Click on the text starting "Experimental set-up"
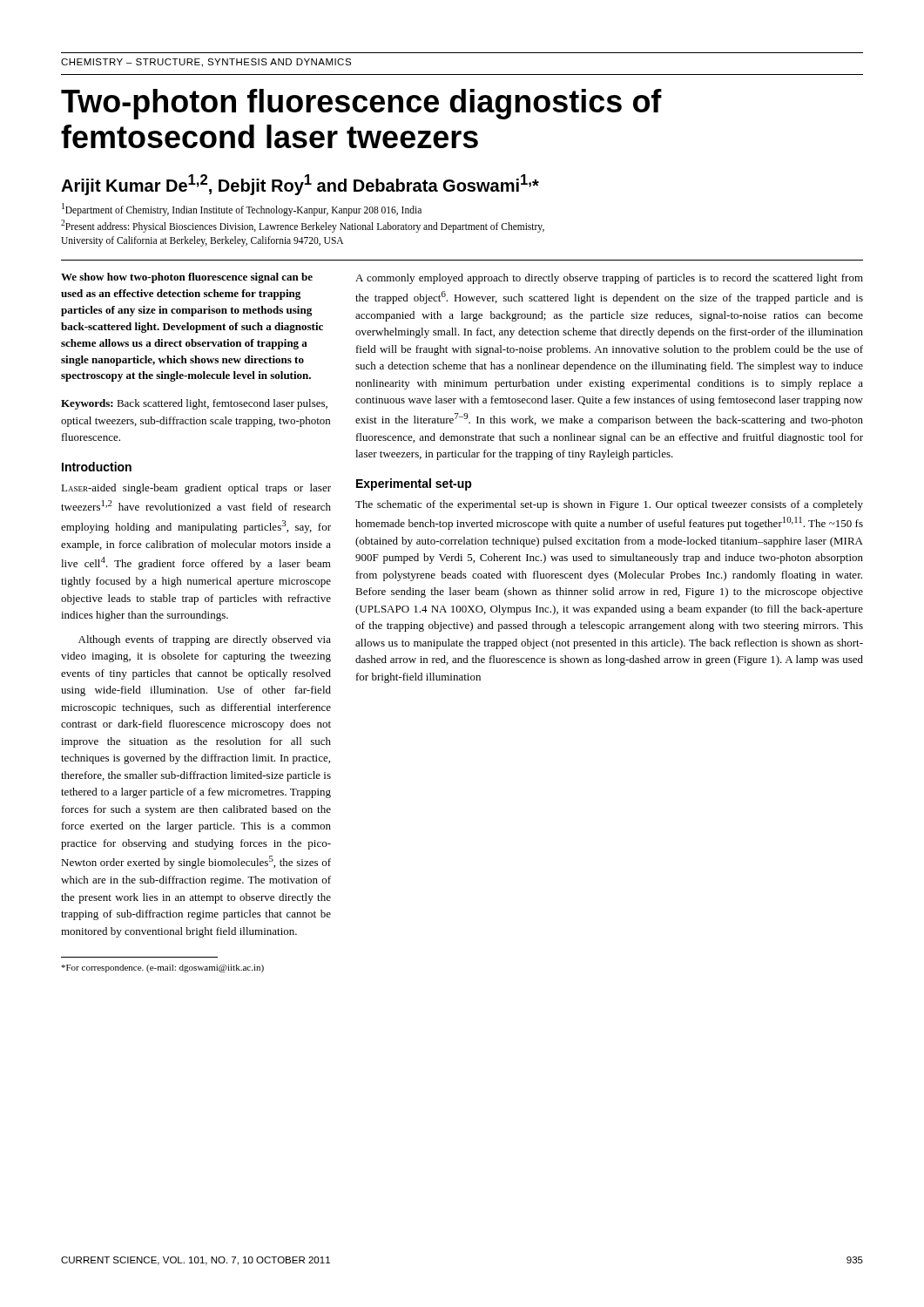 pyautogui.click(x=414, y=483)
